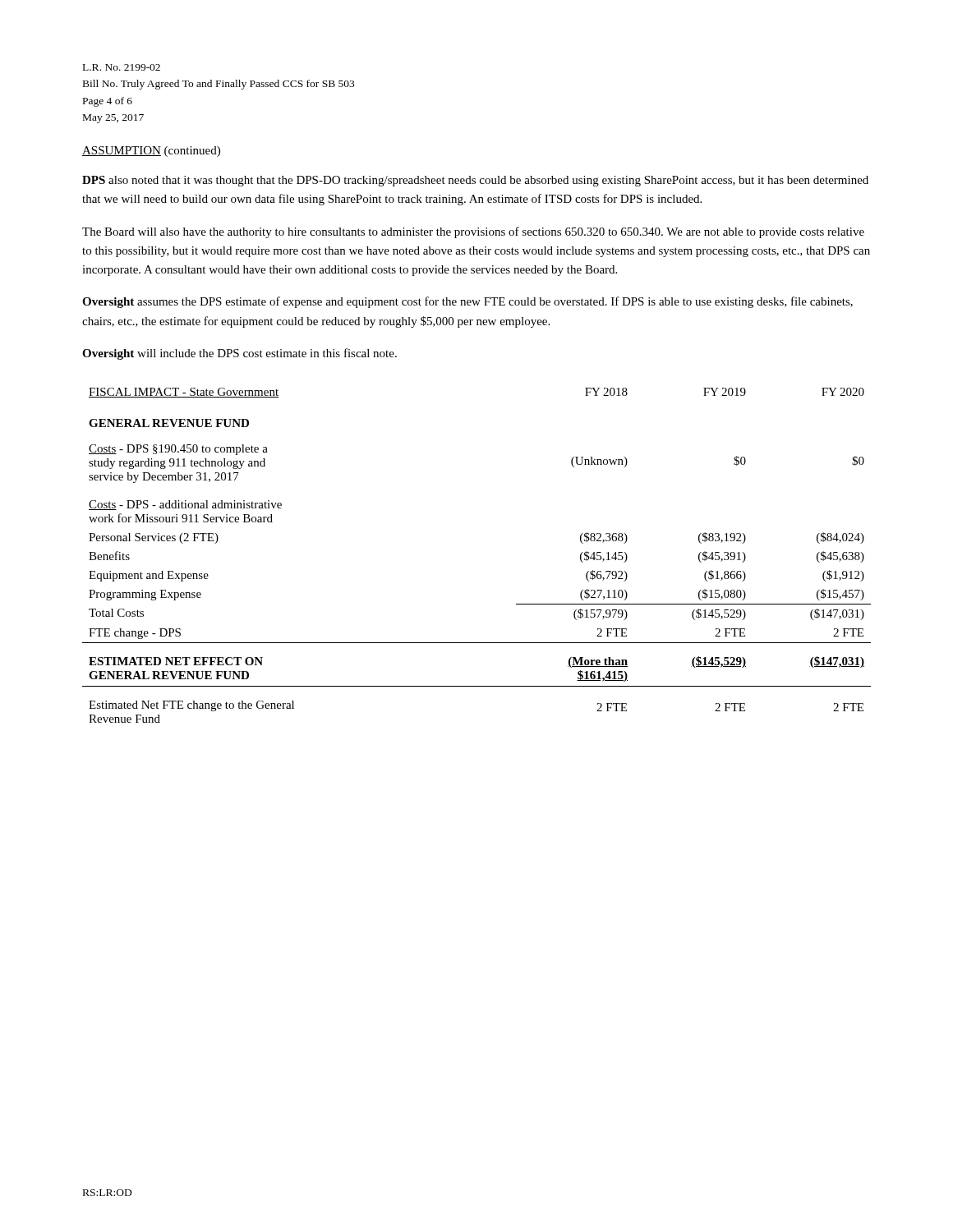
Task: Click the table
Action: point(476,556)
